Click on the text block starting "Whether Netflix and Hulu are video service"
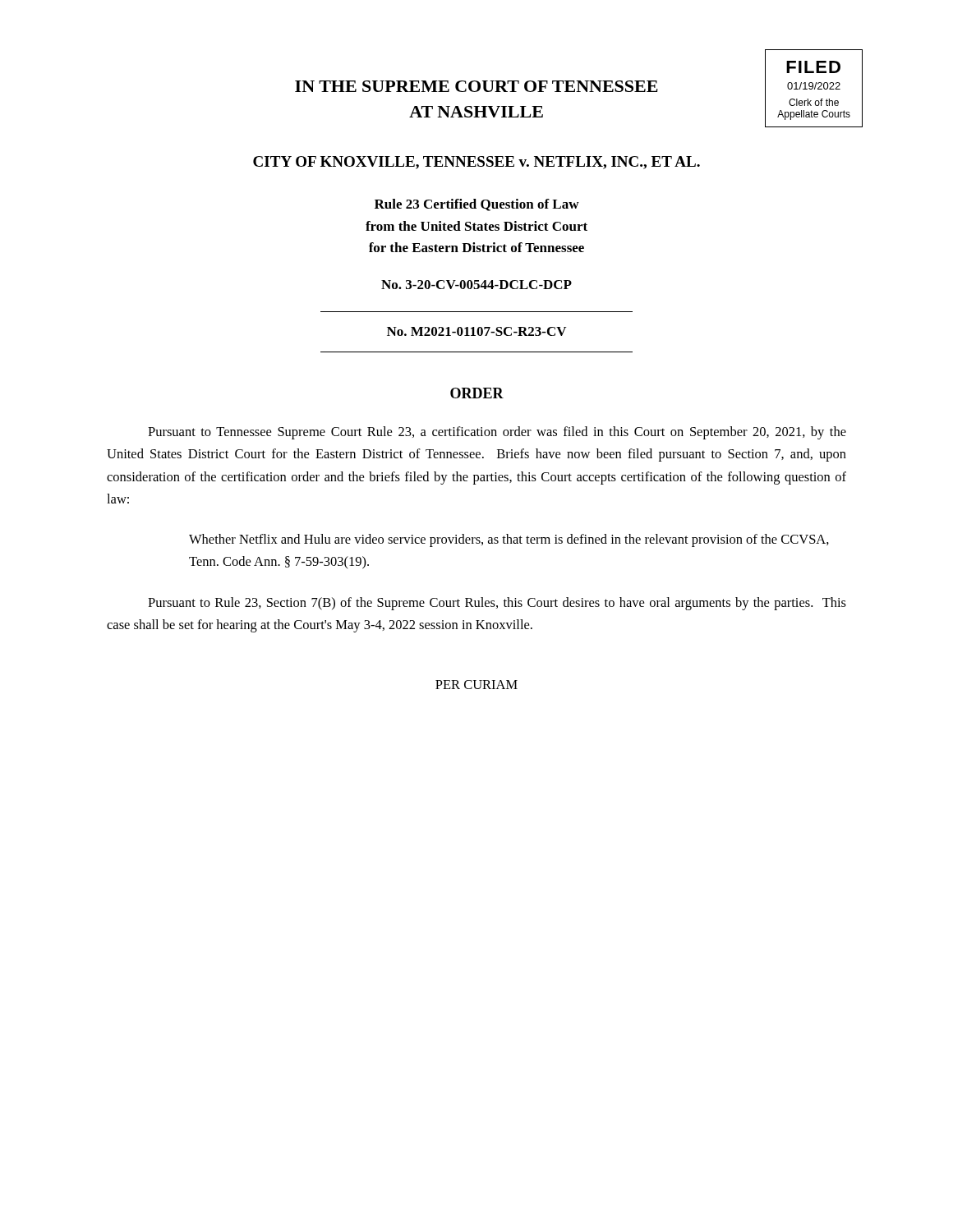Viewport: 953px width, 1232px height. [509, 550]
